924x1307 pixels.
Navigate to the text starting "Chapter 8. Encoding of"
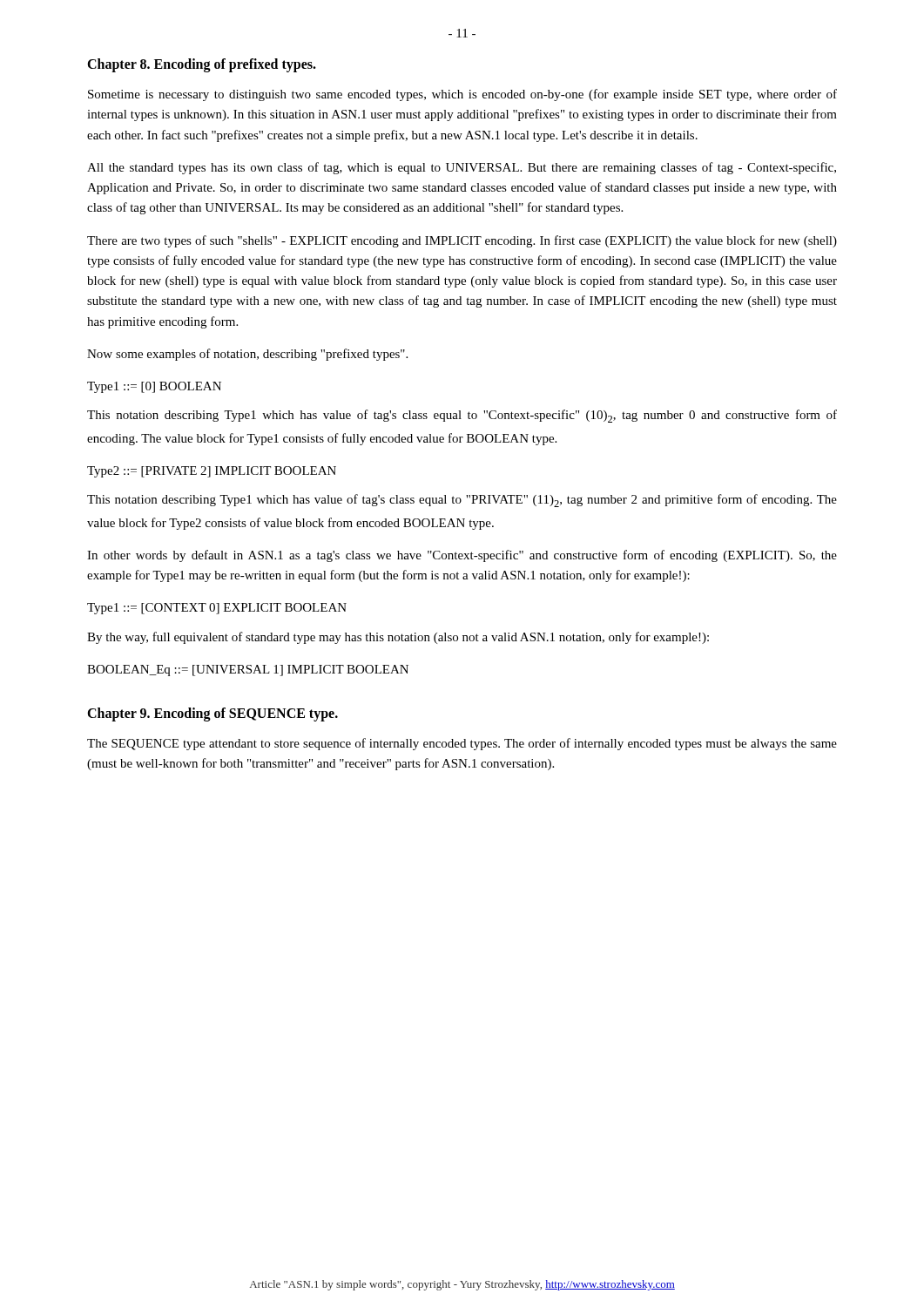[x=202, y=64]
